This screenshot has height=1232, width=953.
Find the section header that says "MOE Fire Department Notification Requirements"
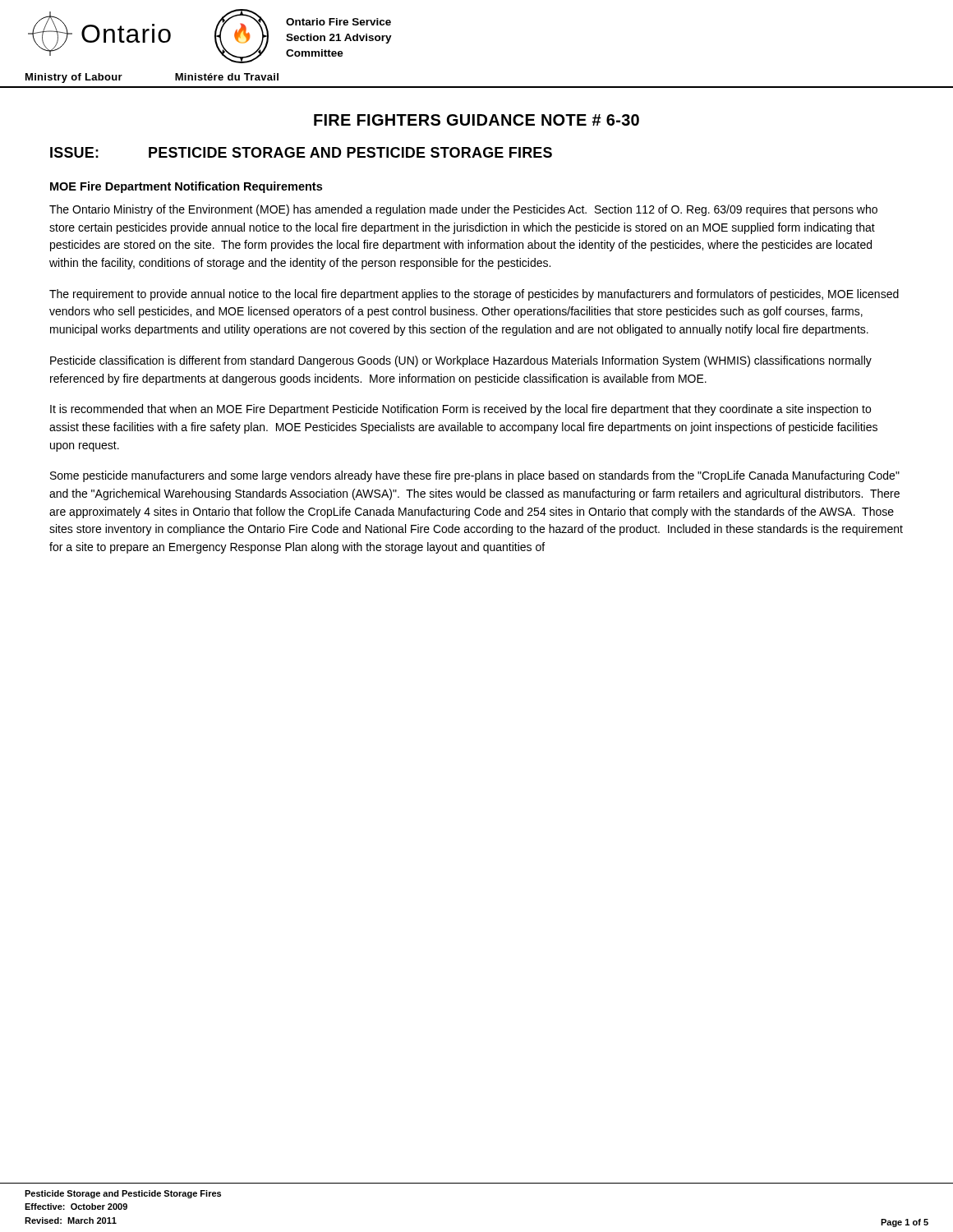coord(186,186)
